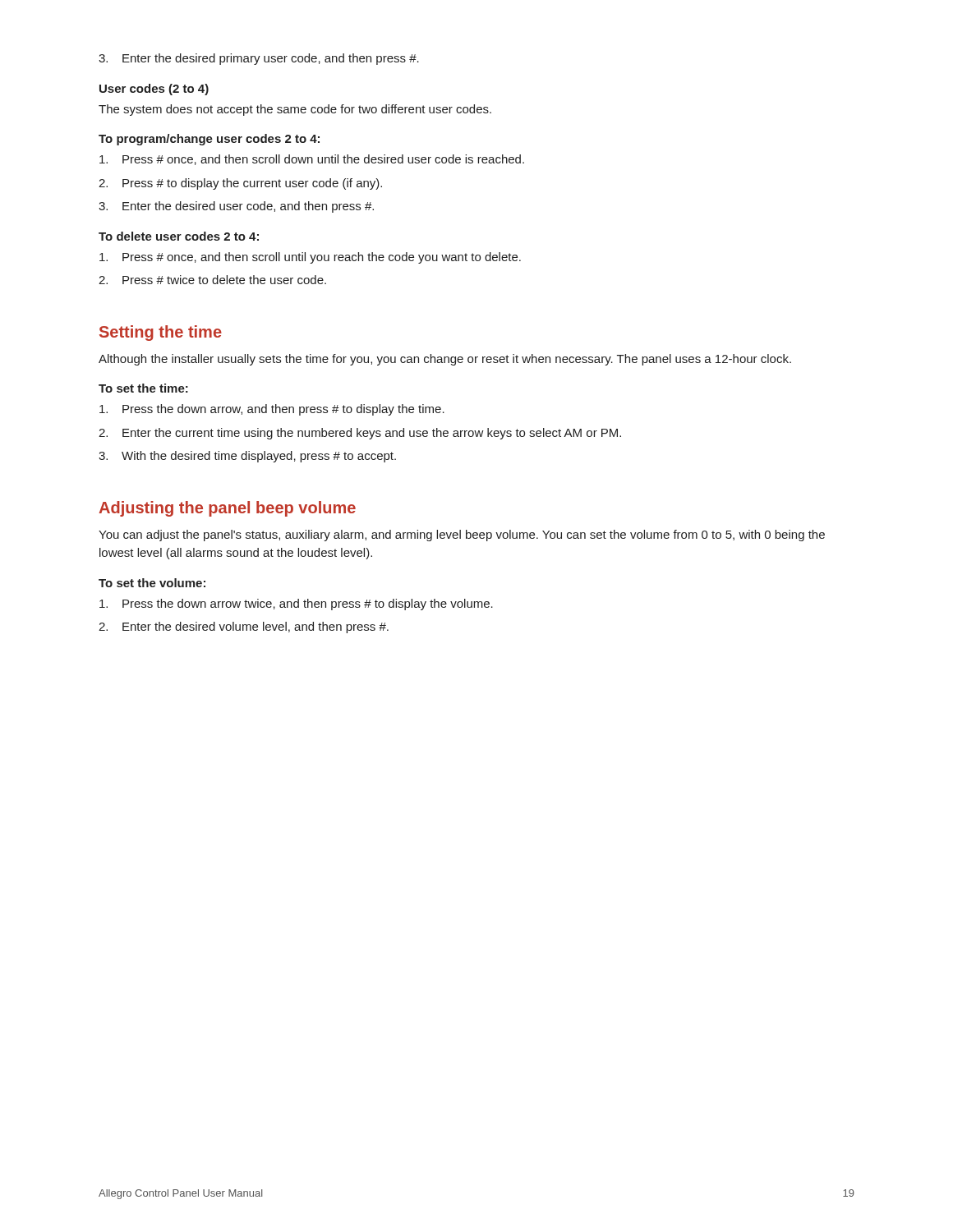
Task: Navigate to the text starting "Press the down arrow, and"
Action: [x=272, y=410]
